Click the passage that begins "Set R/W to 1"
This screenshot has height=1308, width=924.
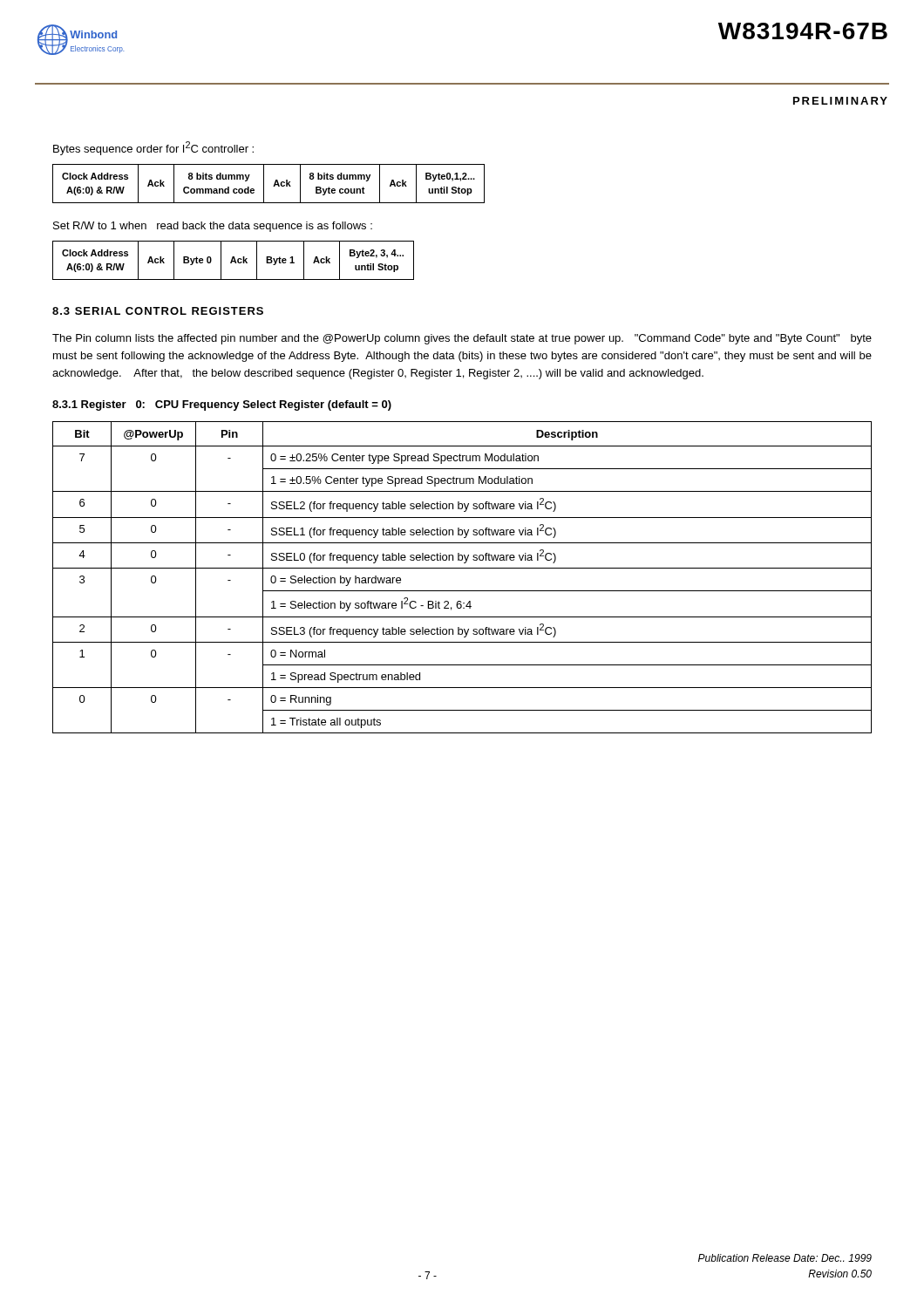point(213,225)
